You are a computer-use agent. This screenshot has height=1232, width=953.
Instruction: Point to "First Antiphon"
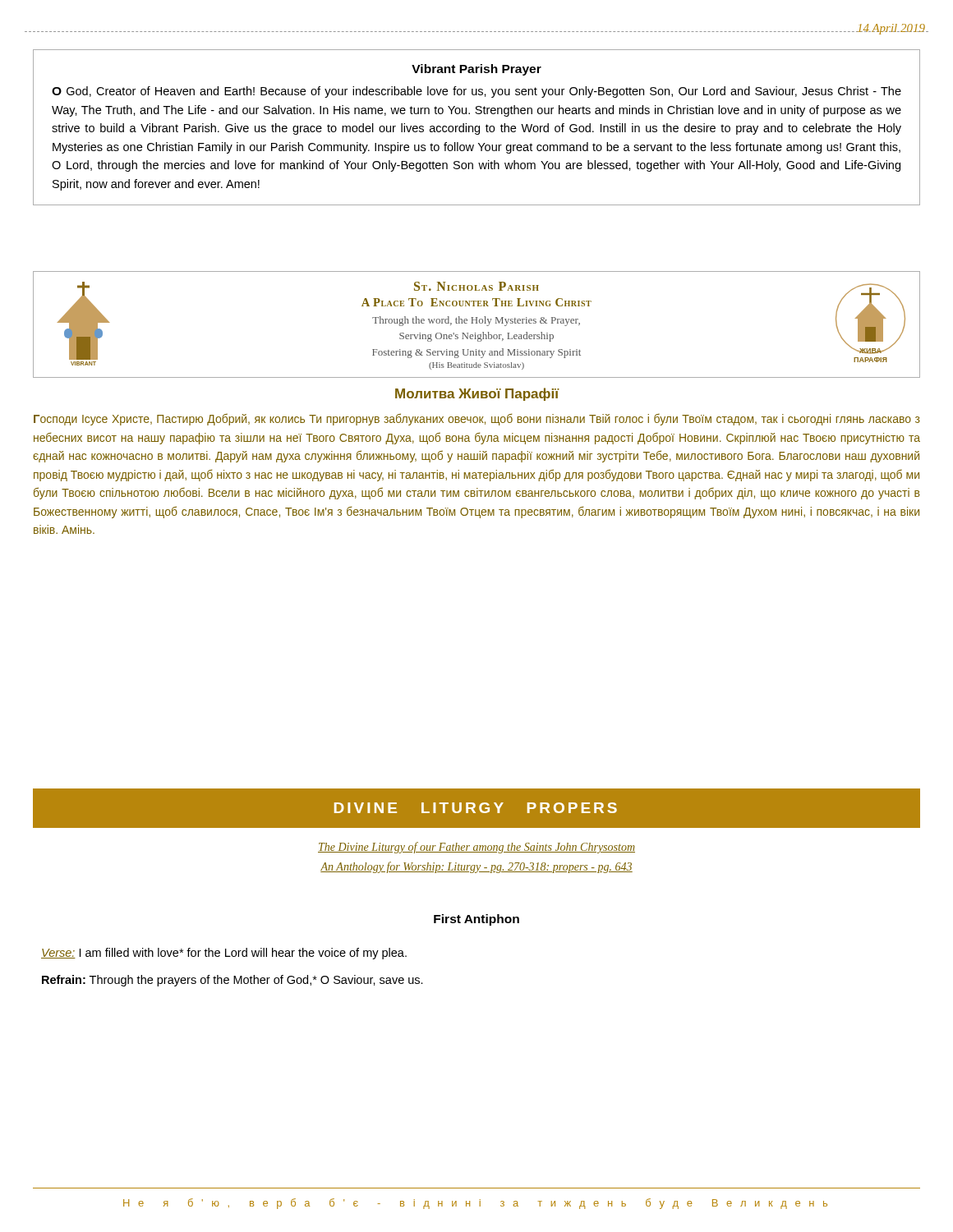[476, 919]
